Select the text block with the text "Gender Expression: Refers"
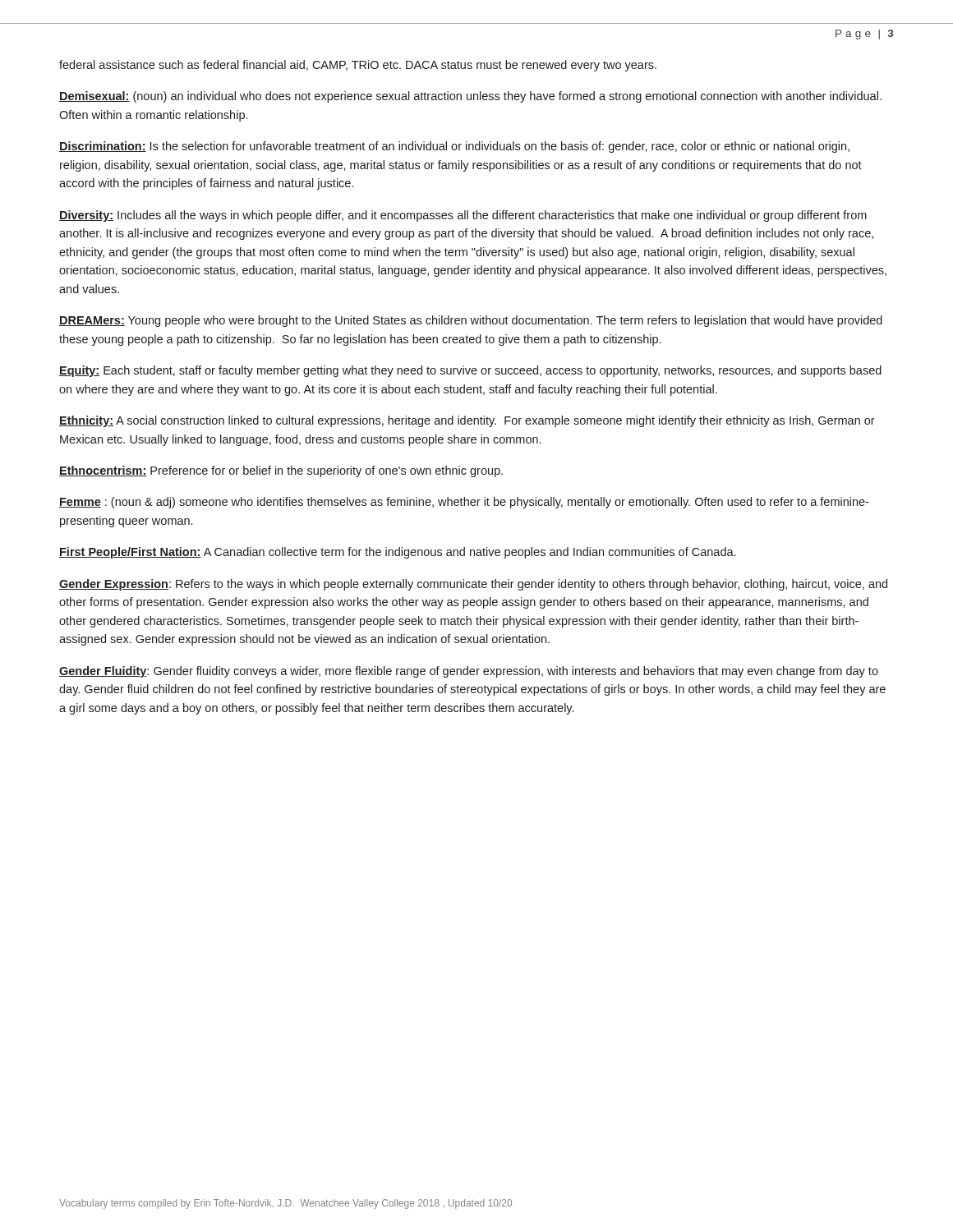Viewport: 953px width, 1232px height. click(476, 612)
